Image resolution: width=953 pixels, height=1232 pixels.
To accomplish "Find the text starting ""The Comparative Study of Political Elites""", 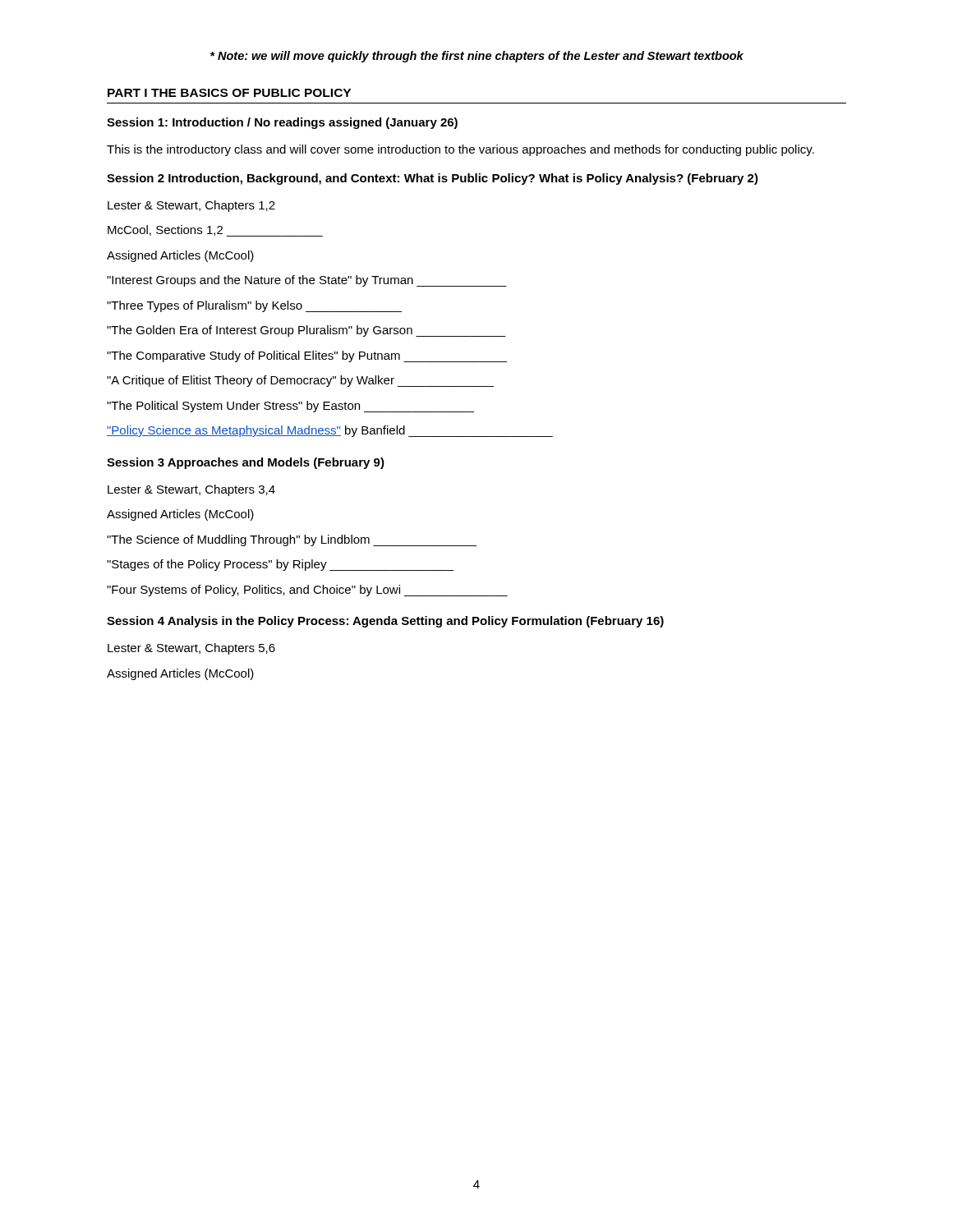I will pyautogui.click(x=307, y=355).
